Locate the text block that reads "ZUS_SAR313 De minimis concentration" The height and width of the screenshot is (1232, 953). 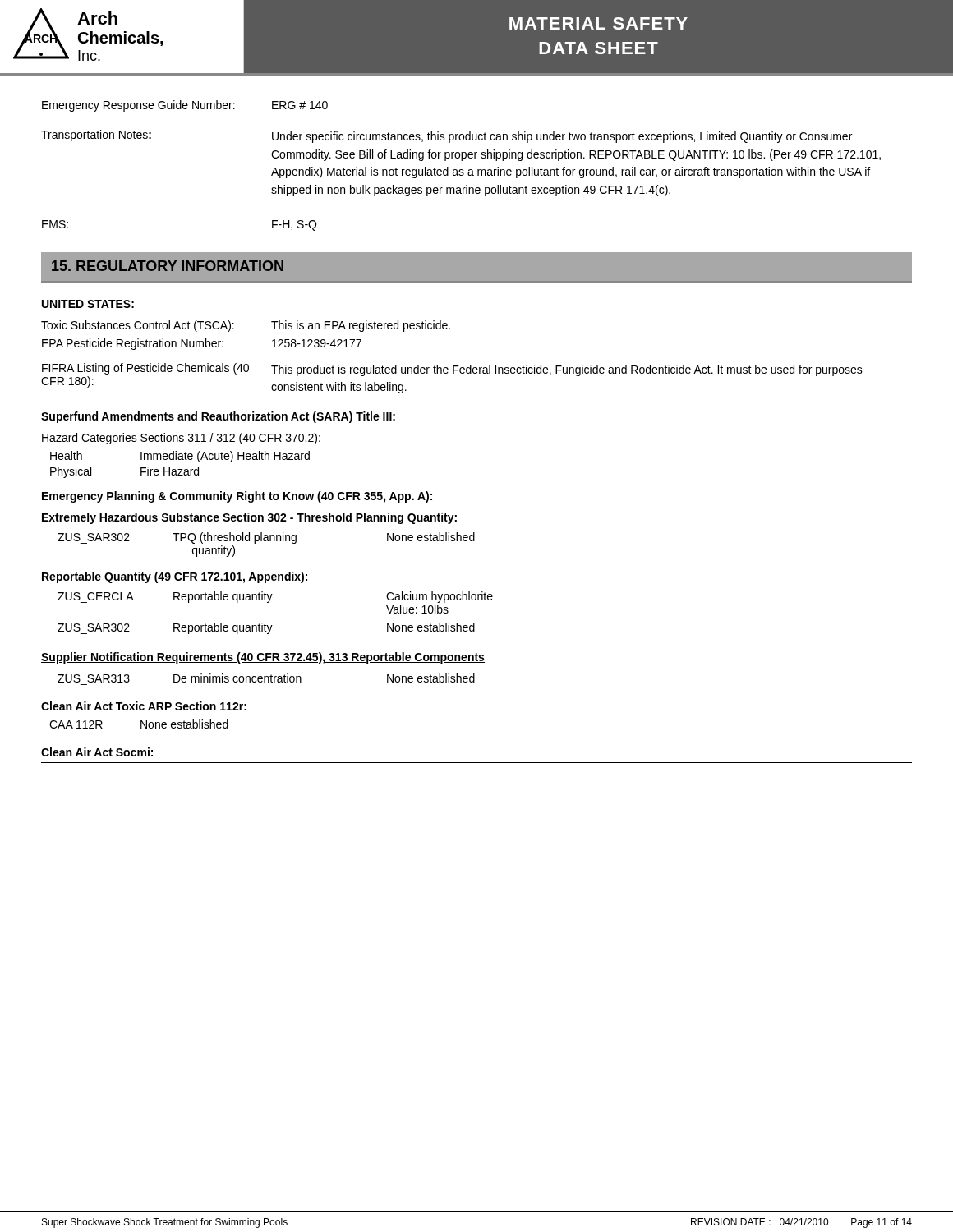[x=266, y=679]
